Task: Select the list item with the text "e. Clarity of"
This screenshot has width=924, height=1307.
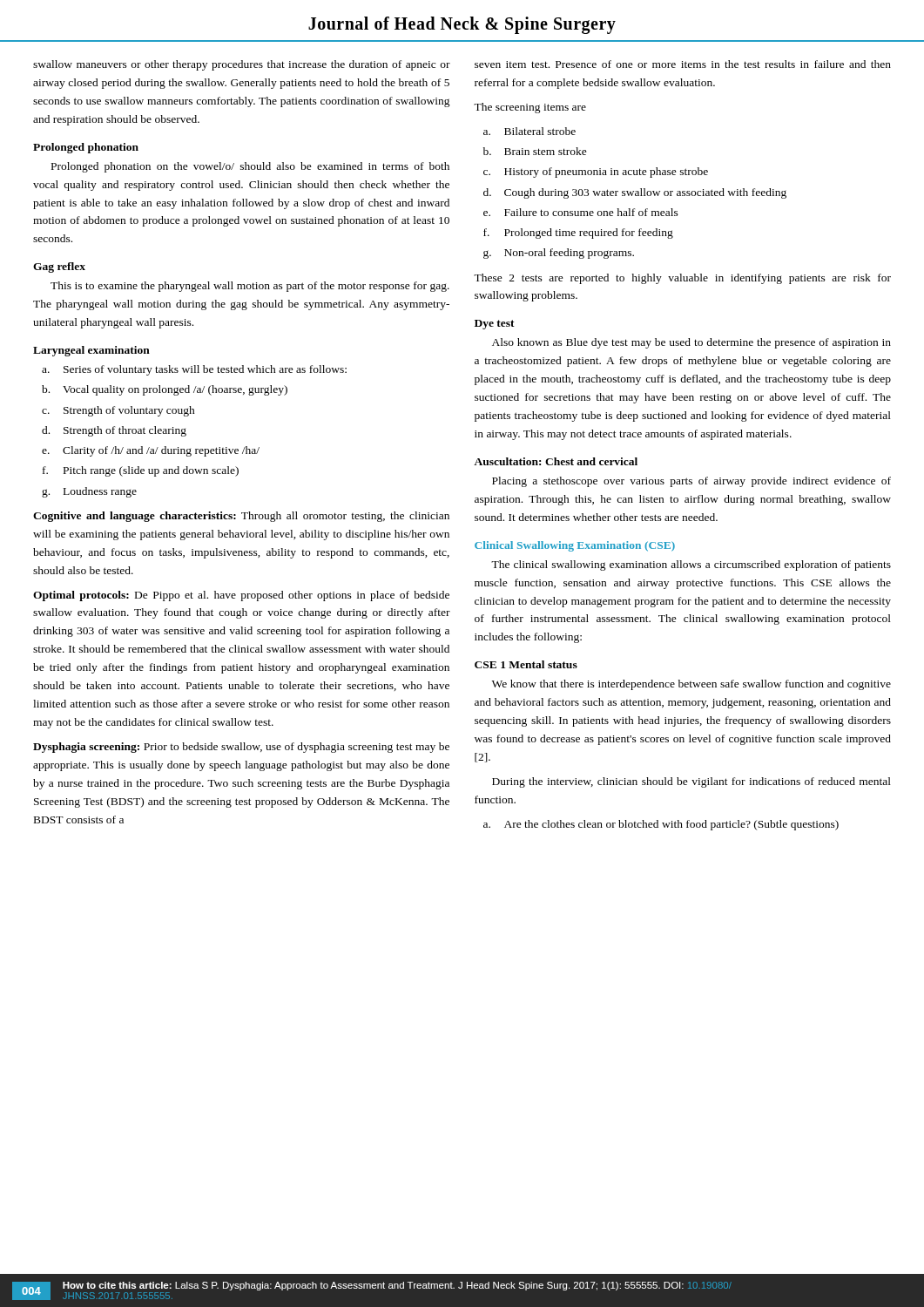Action: 151,451
